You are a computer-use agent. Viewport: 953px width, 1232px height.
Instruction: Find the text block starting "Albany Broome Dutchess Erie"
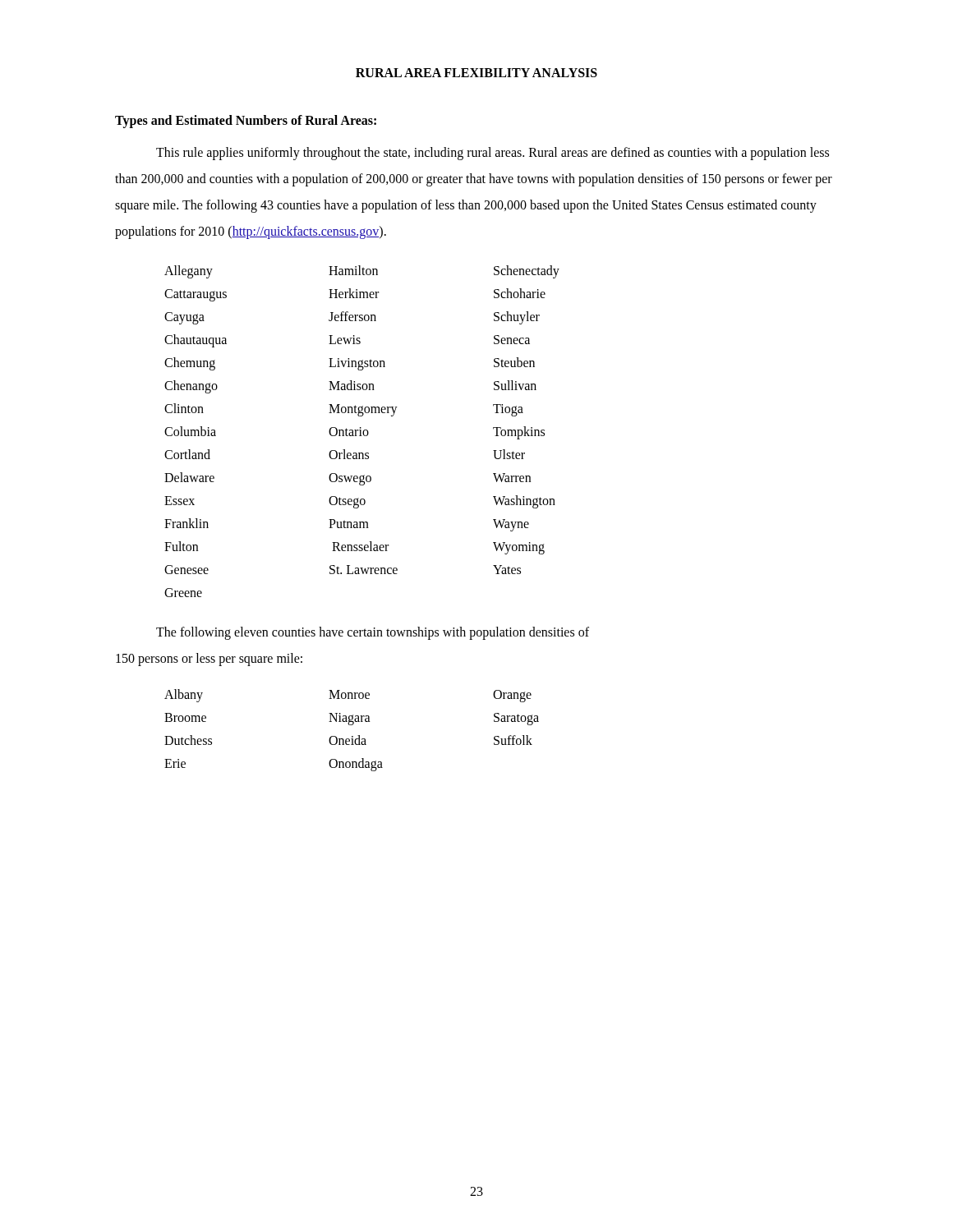tap(348, 696)
